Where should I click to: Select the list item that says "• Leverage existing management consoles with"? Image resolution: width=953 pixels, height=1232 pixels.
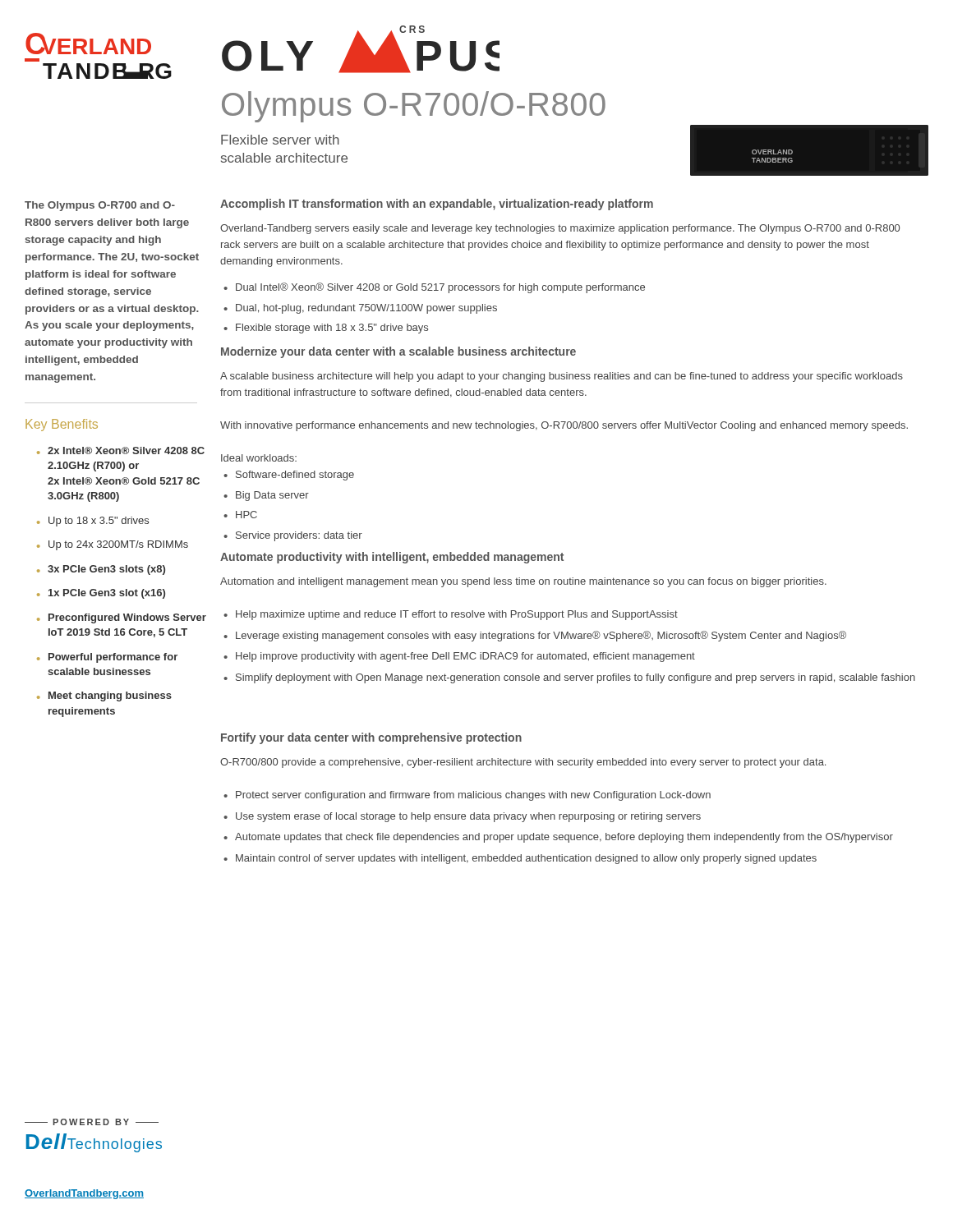[535, 635]
